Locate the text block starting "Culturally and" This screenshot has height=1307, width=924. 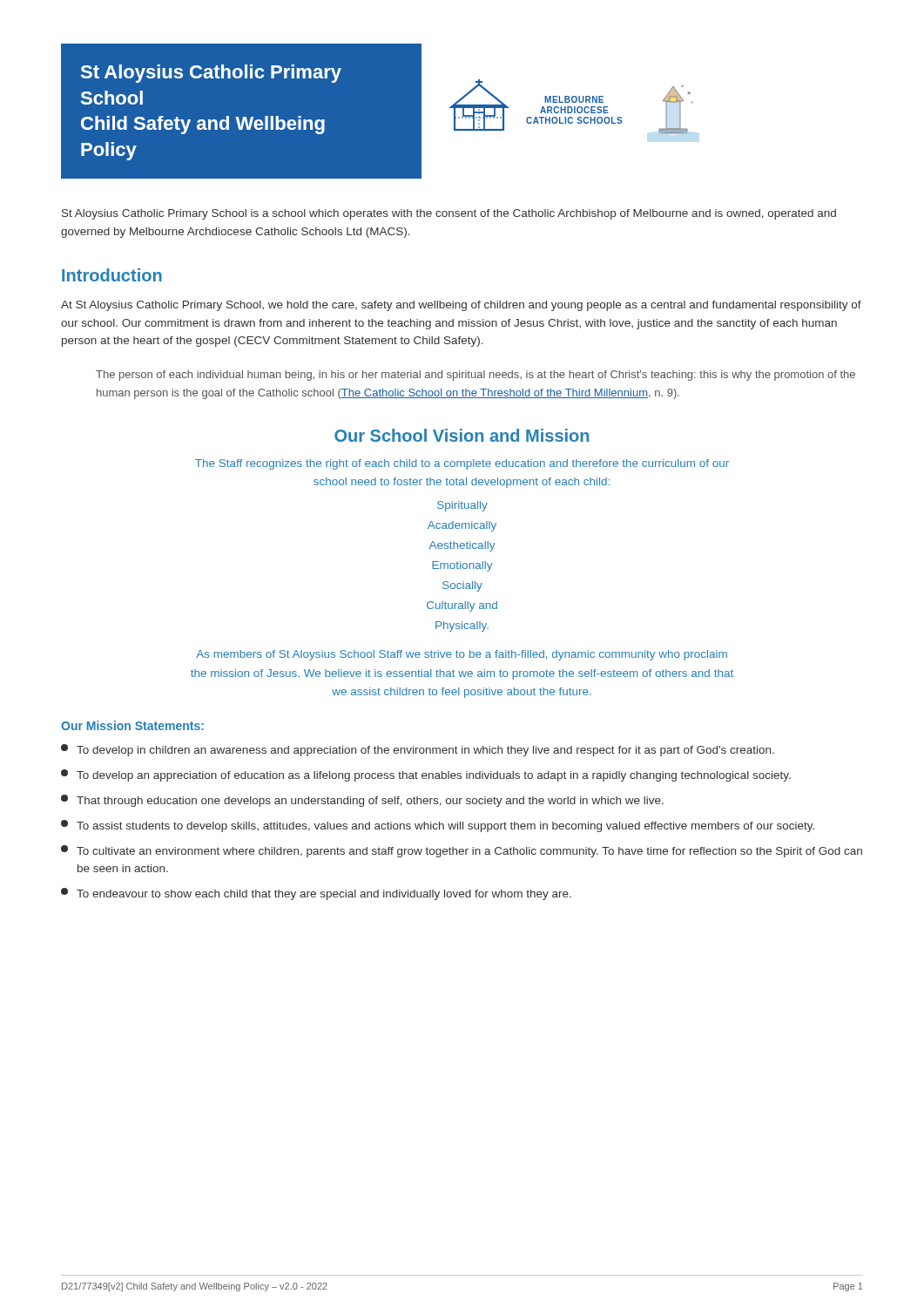[462, 605]
